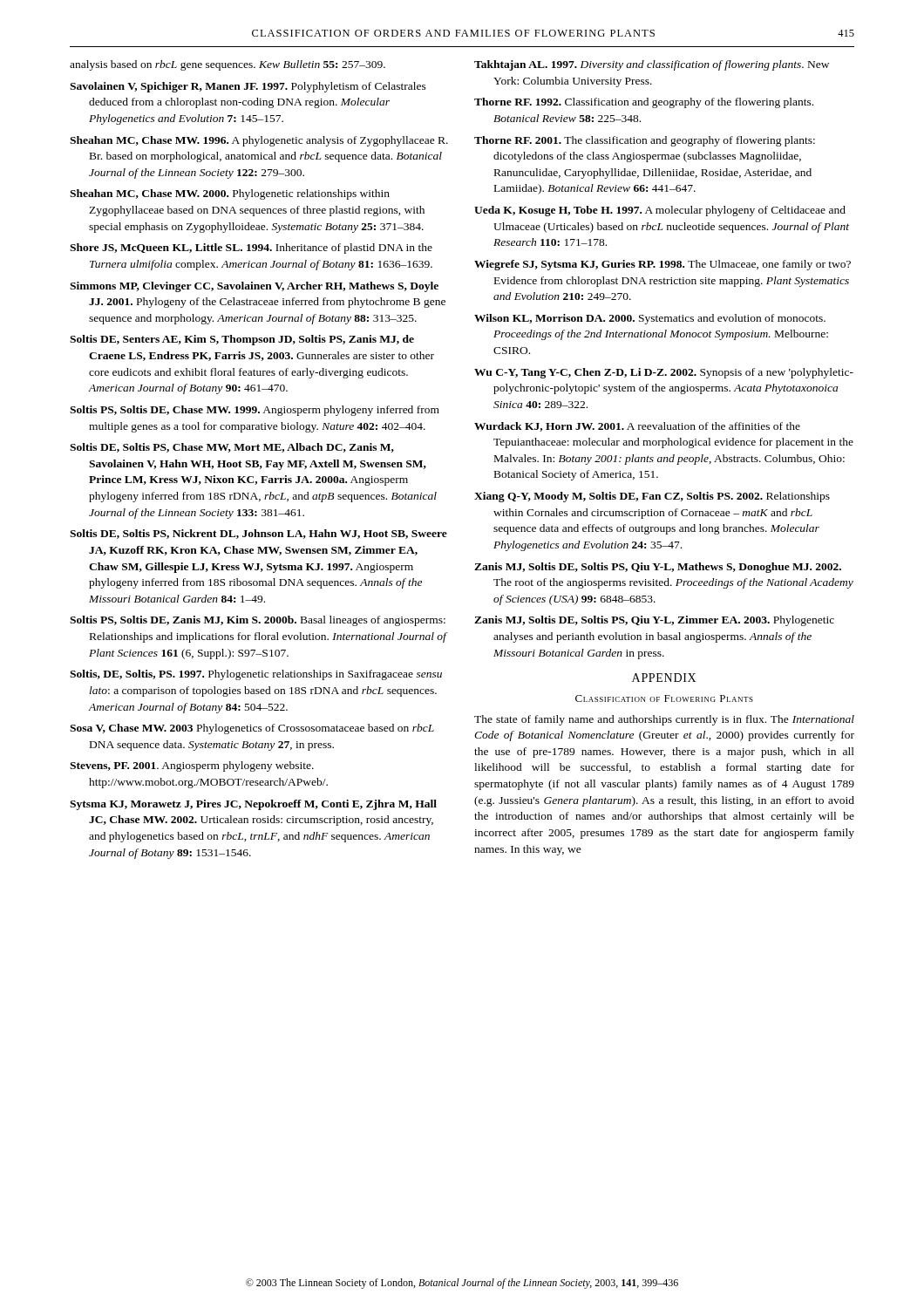Select the element starting "Sheahan MC, Chase MW. 1996. A"

point(259,156)
